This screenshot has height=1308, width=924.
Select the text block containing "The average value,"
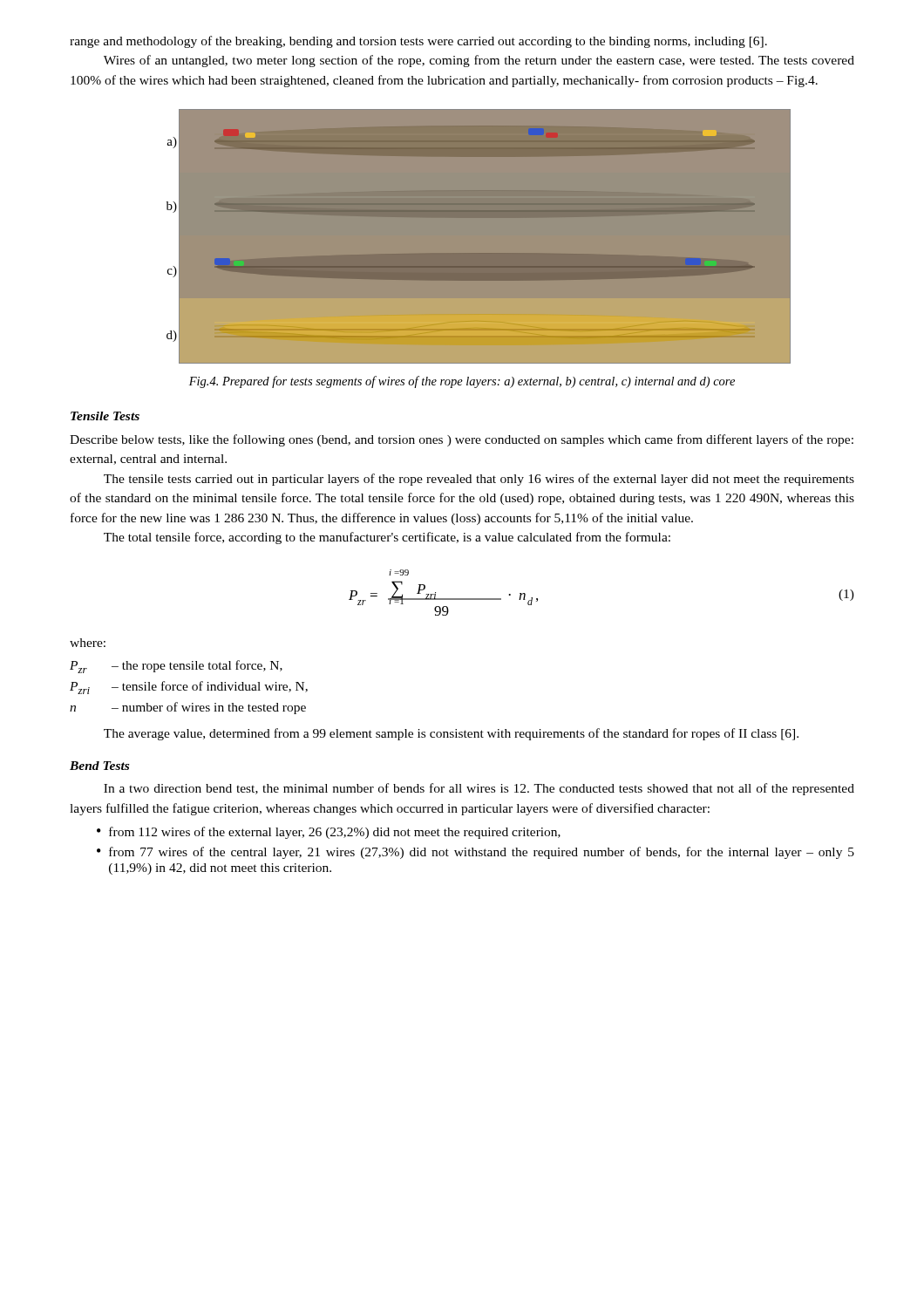(462, 734)
